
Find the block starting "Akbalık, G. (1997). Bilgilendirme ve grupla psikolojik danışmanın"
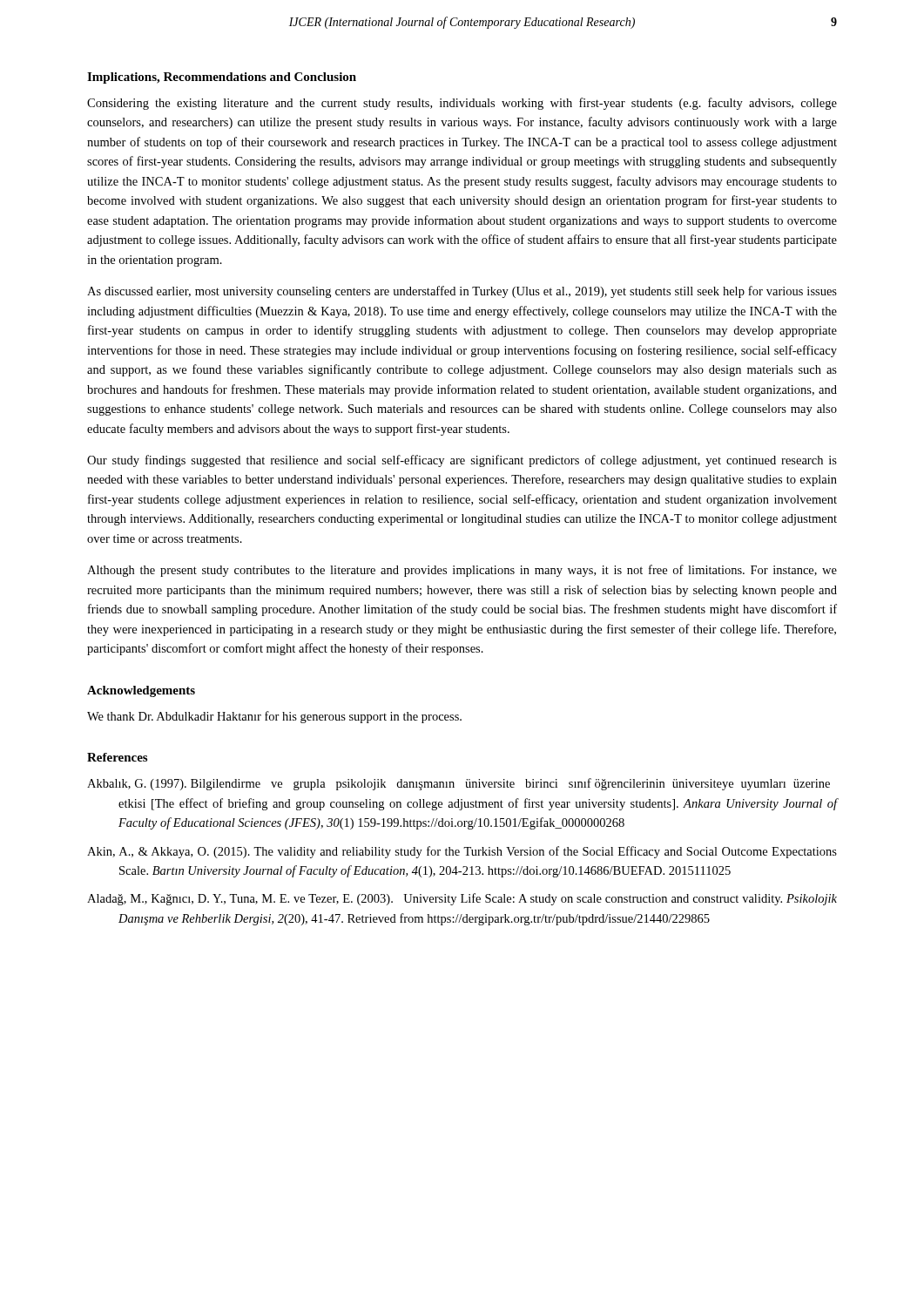tap(462, 803)
